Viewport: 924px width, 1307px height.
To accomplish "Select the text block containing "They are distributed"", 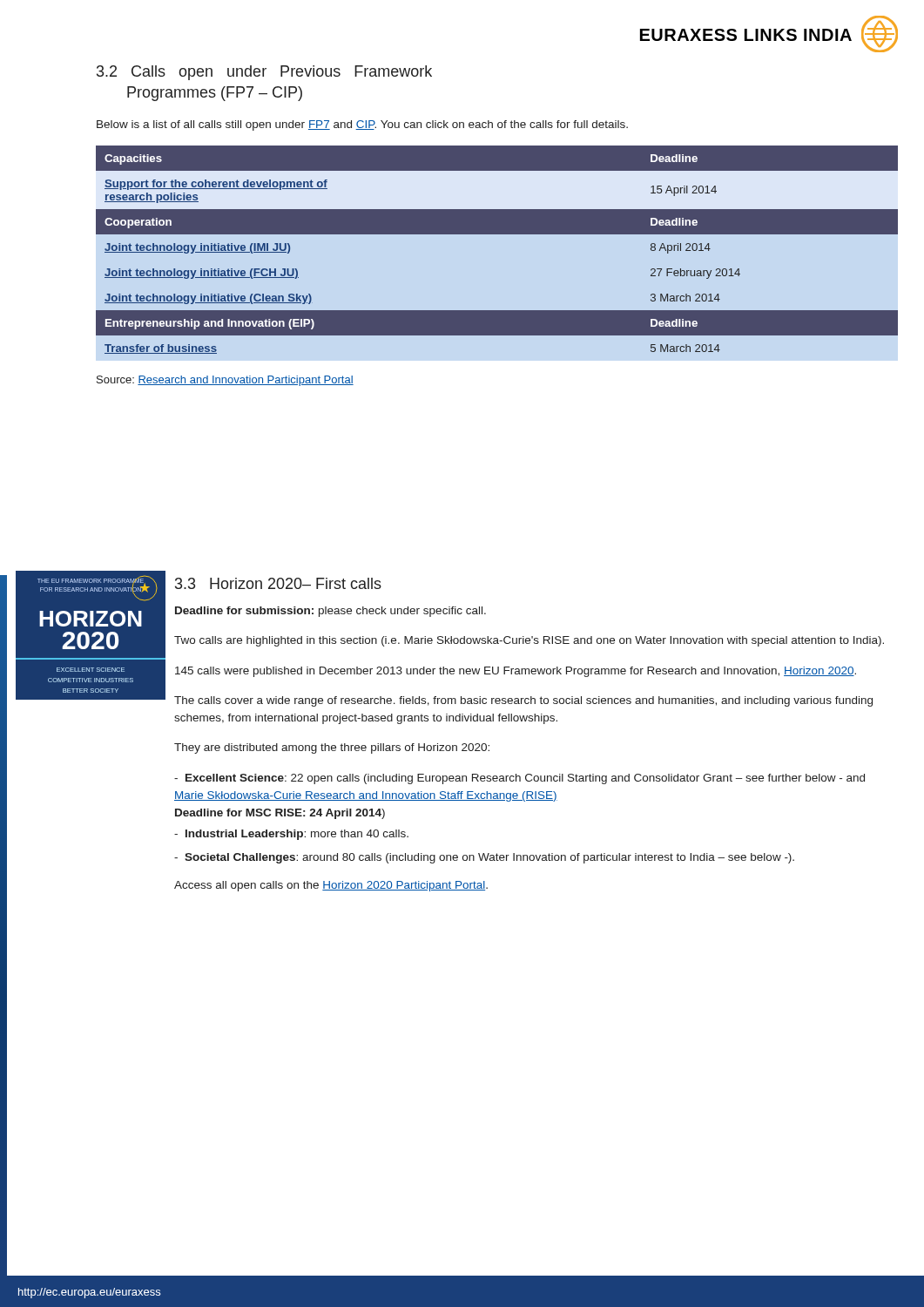I will [x=332, y=747].
